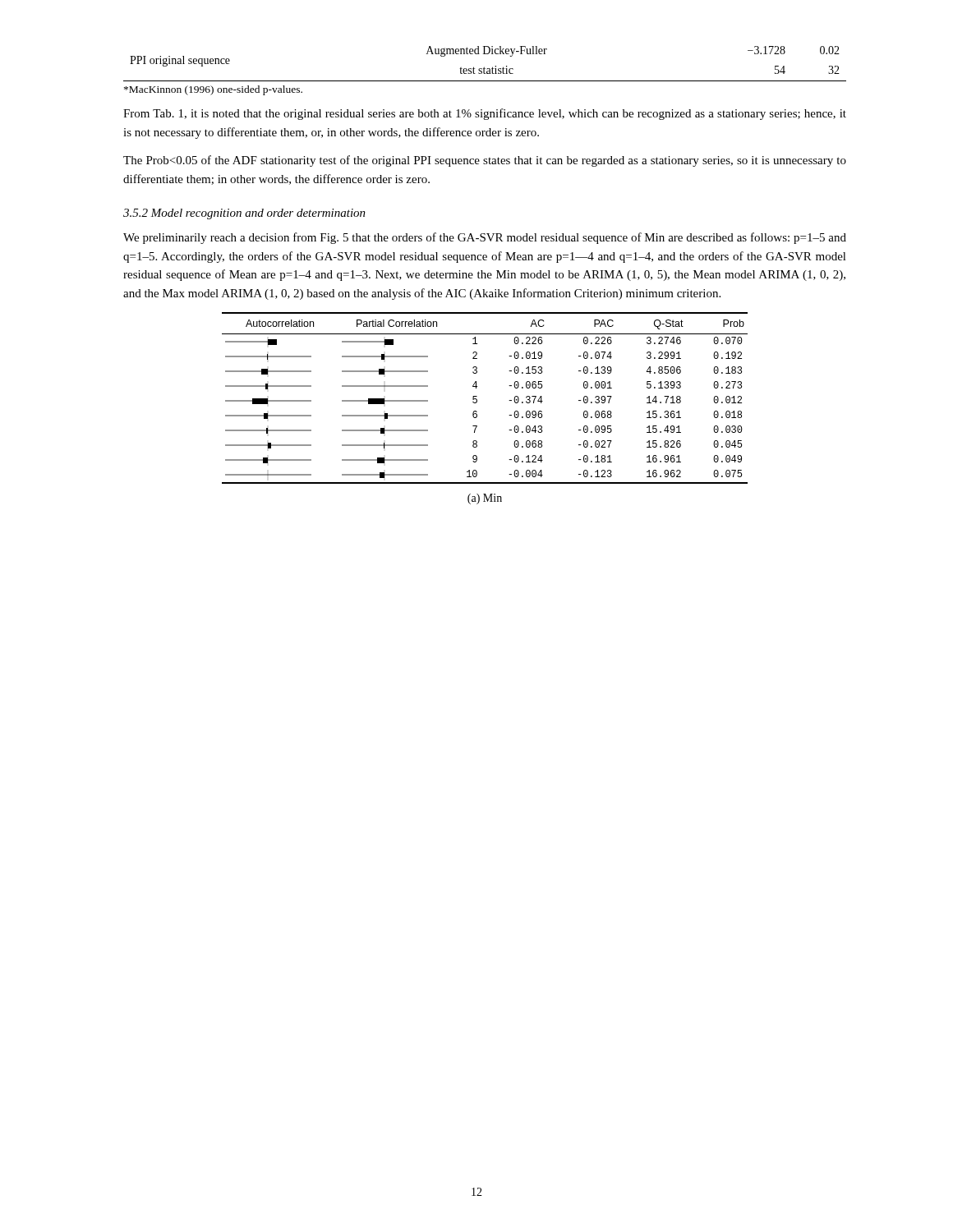Viewport: 953px width, 1232px height.
Task: Click where it says "(a) Min"
Action: click(x=485, y=498)
